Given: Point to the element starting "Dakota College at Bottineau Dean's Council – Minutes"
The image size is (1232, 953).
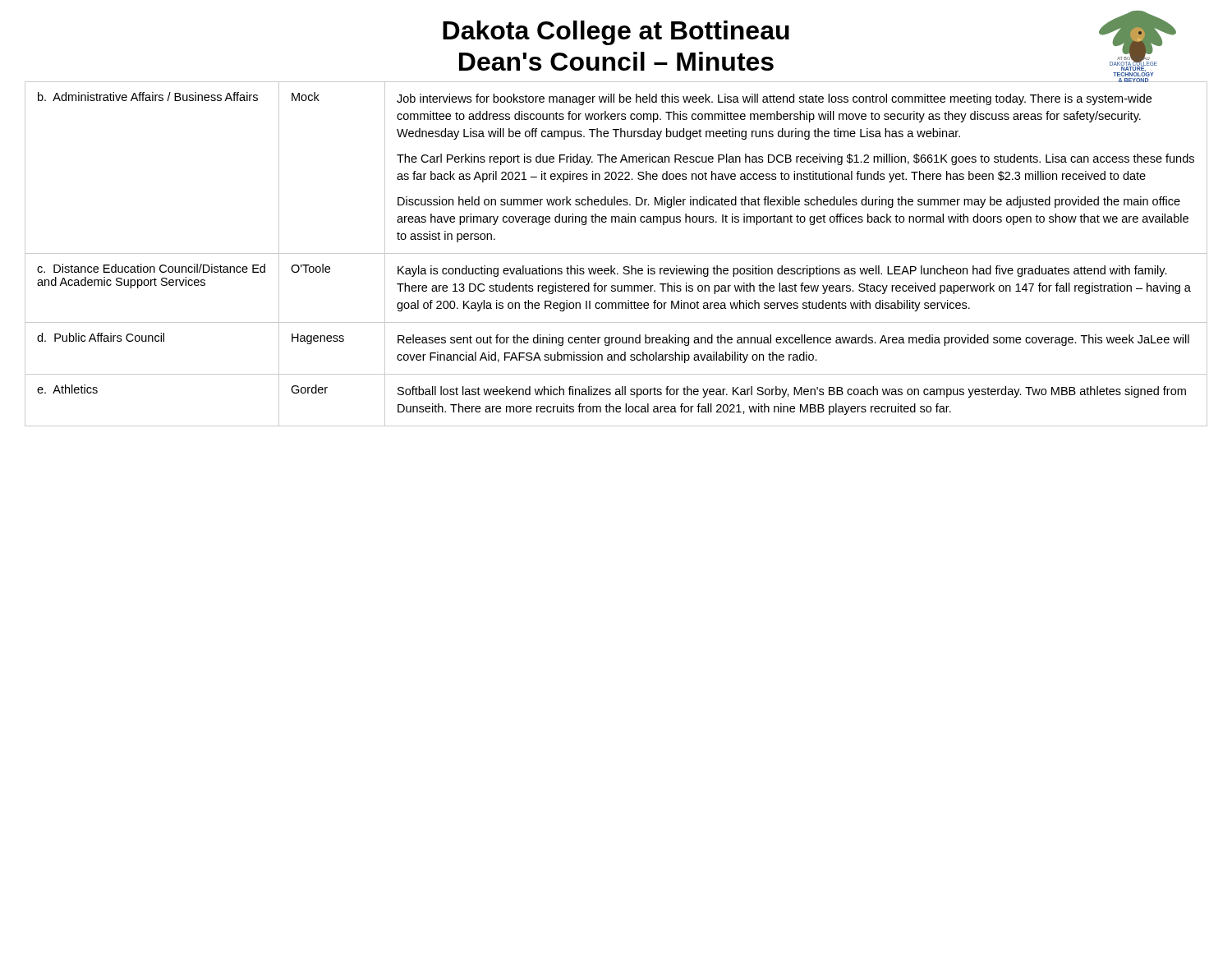Looking at the screenshot, I should pyautogui.click(x=616, y=46).
